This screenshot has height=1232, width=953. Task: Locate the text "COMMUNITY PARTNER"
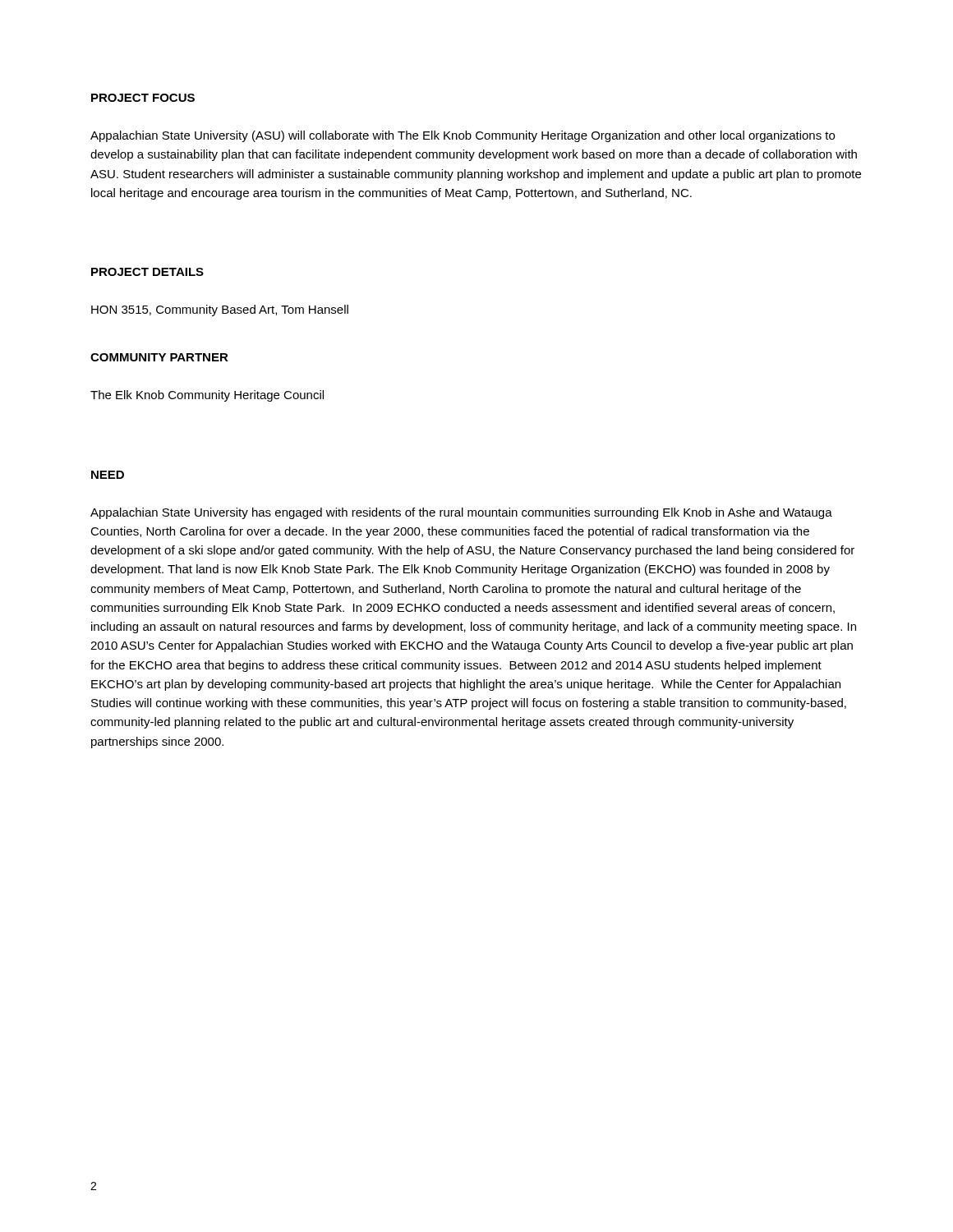[x=159, y=357]
